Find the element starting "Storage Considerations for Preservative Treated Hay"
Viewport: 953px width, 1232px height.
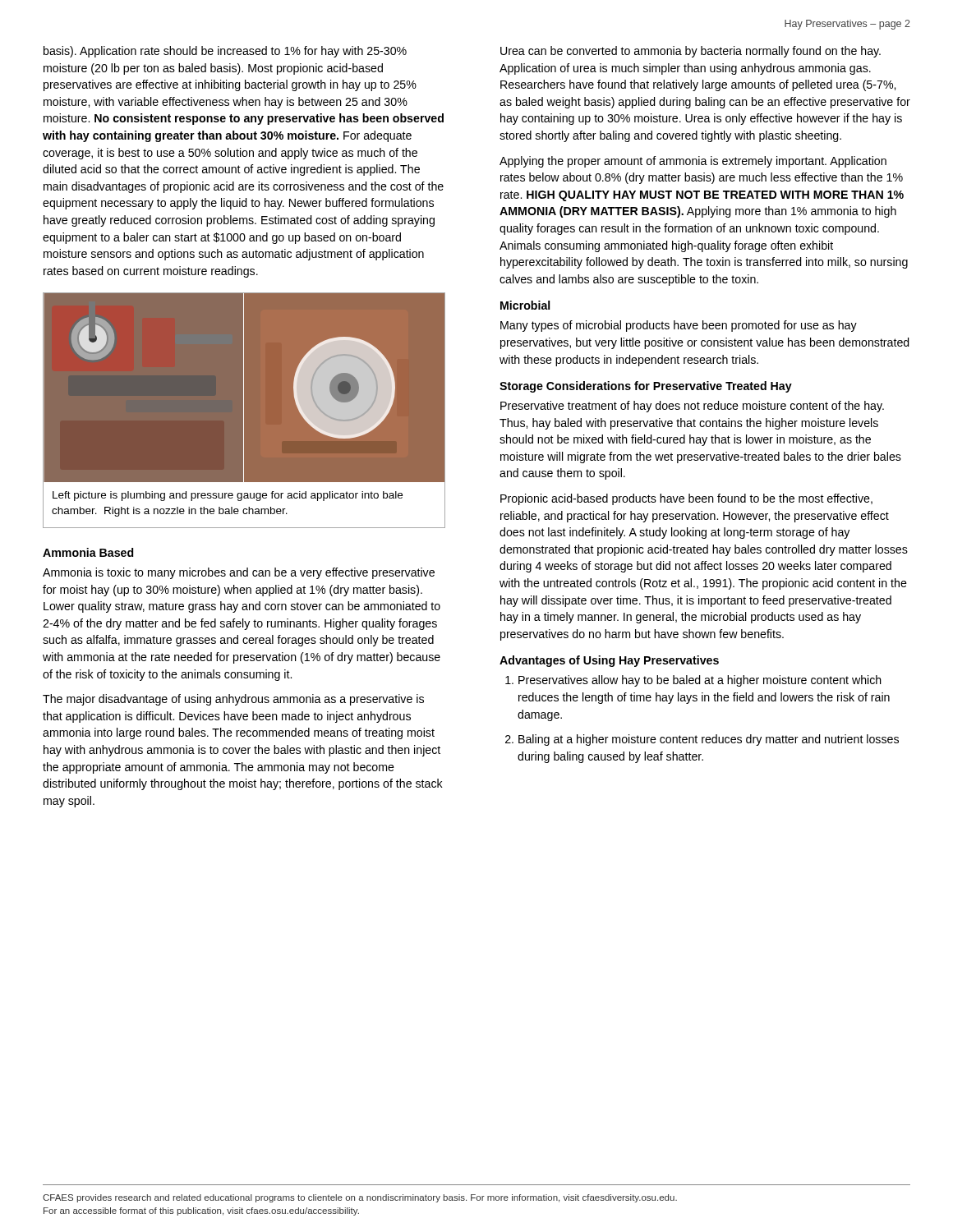646,386
